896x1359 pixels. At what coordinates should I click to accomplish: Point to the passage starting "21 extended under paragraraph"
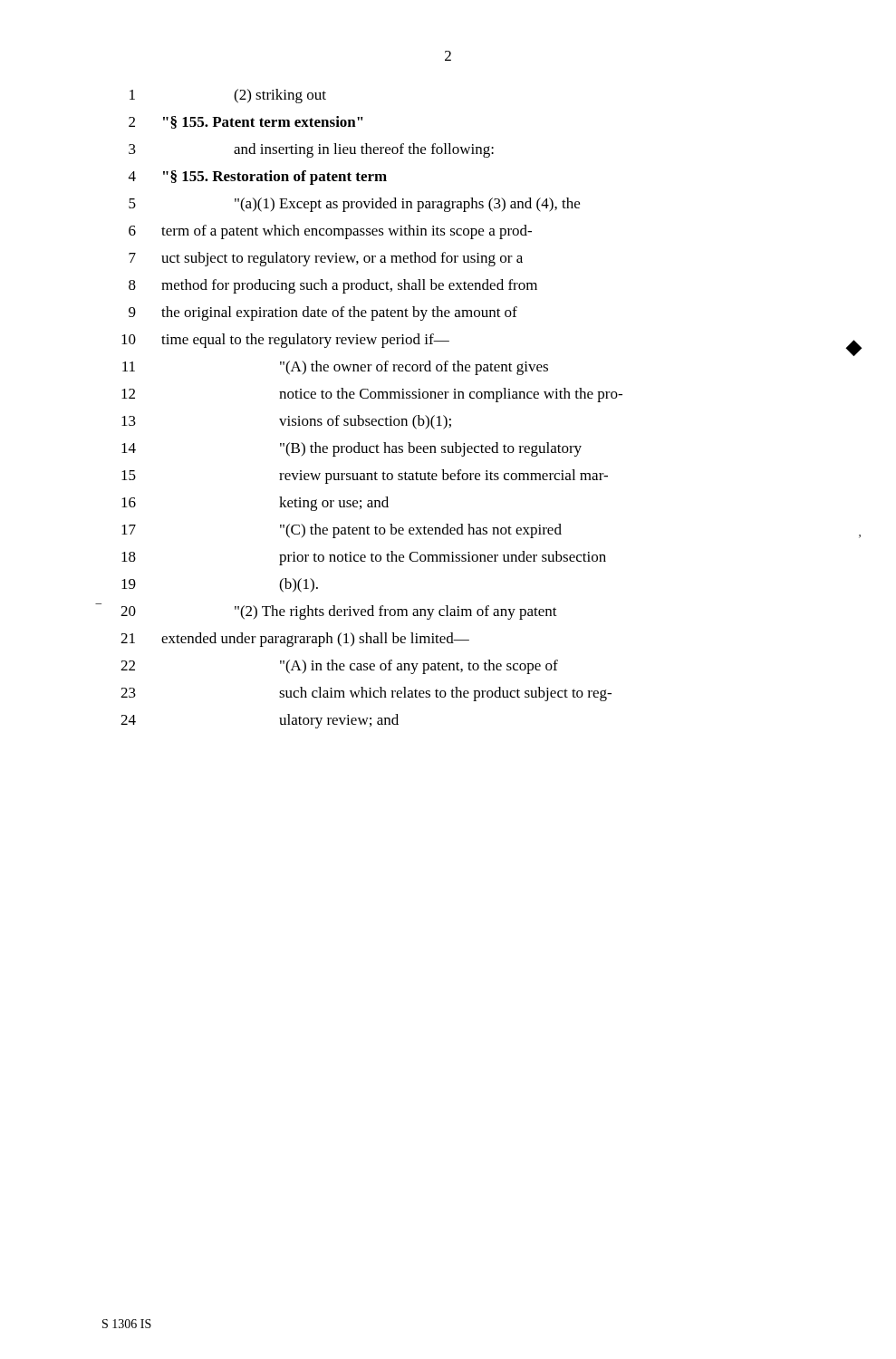462,639
